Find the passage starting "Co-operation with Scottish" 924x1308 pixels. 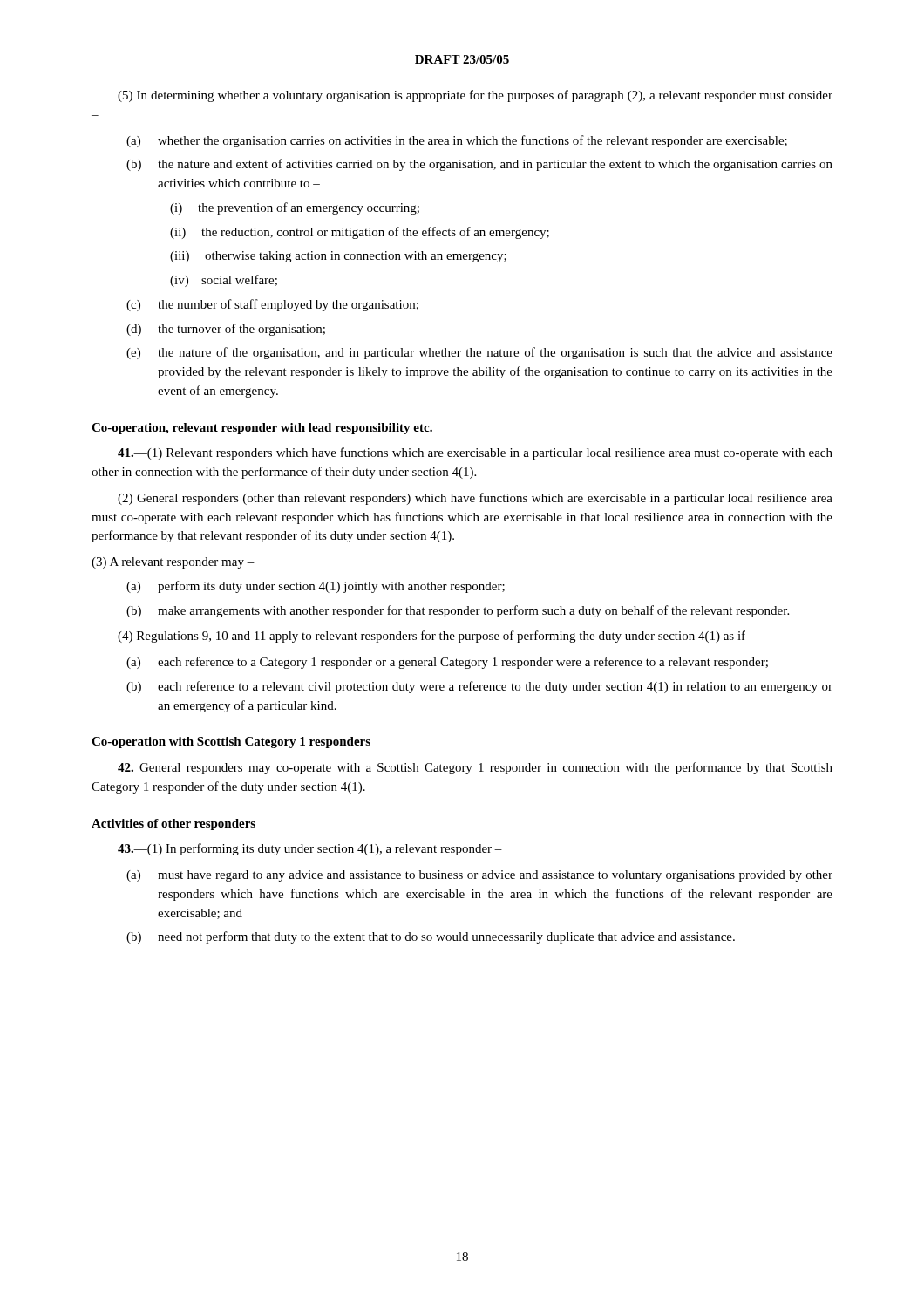tap(231, 741)
